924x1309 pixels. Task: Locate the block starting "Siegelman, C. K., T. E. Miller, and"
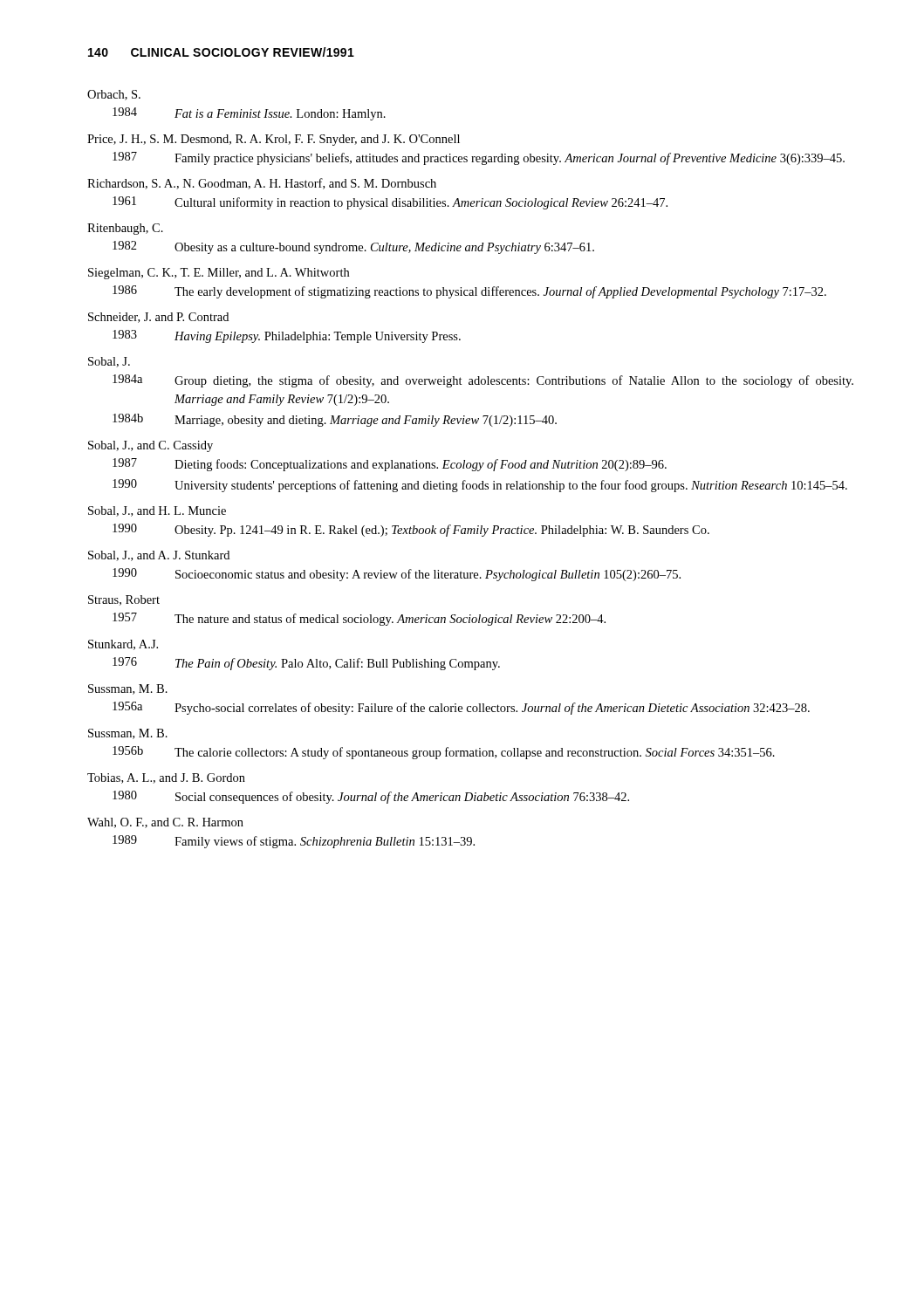471,283
